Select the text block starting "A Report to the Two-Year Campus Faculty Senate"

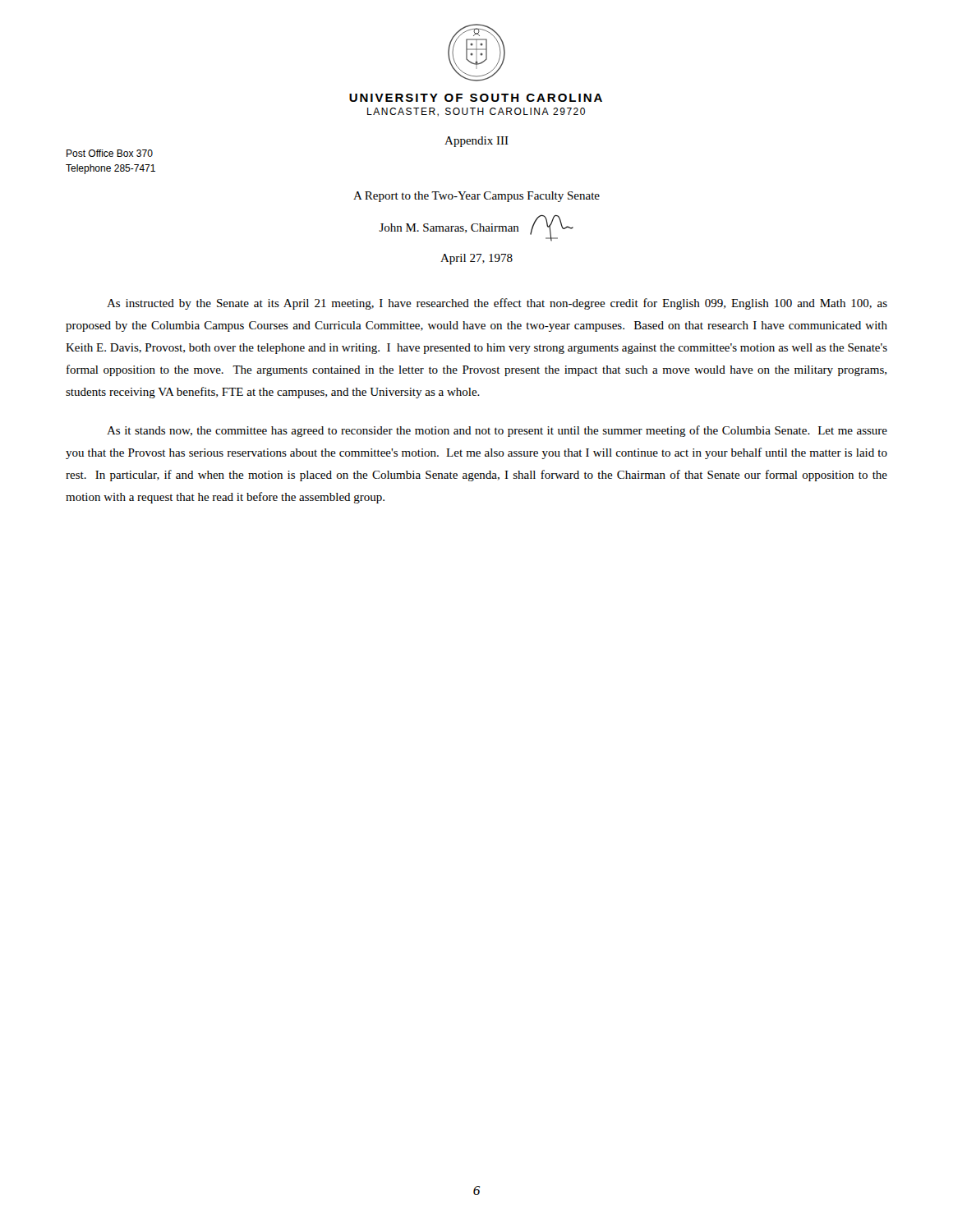click(476, 195)
